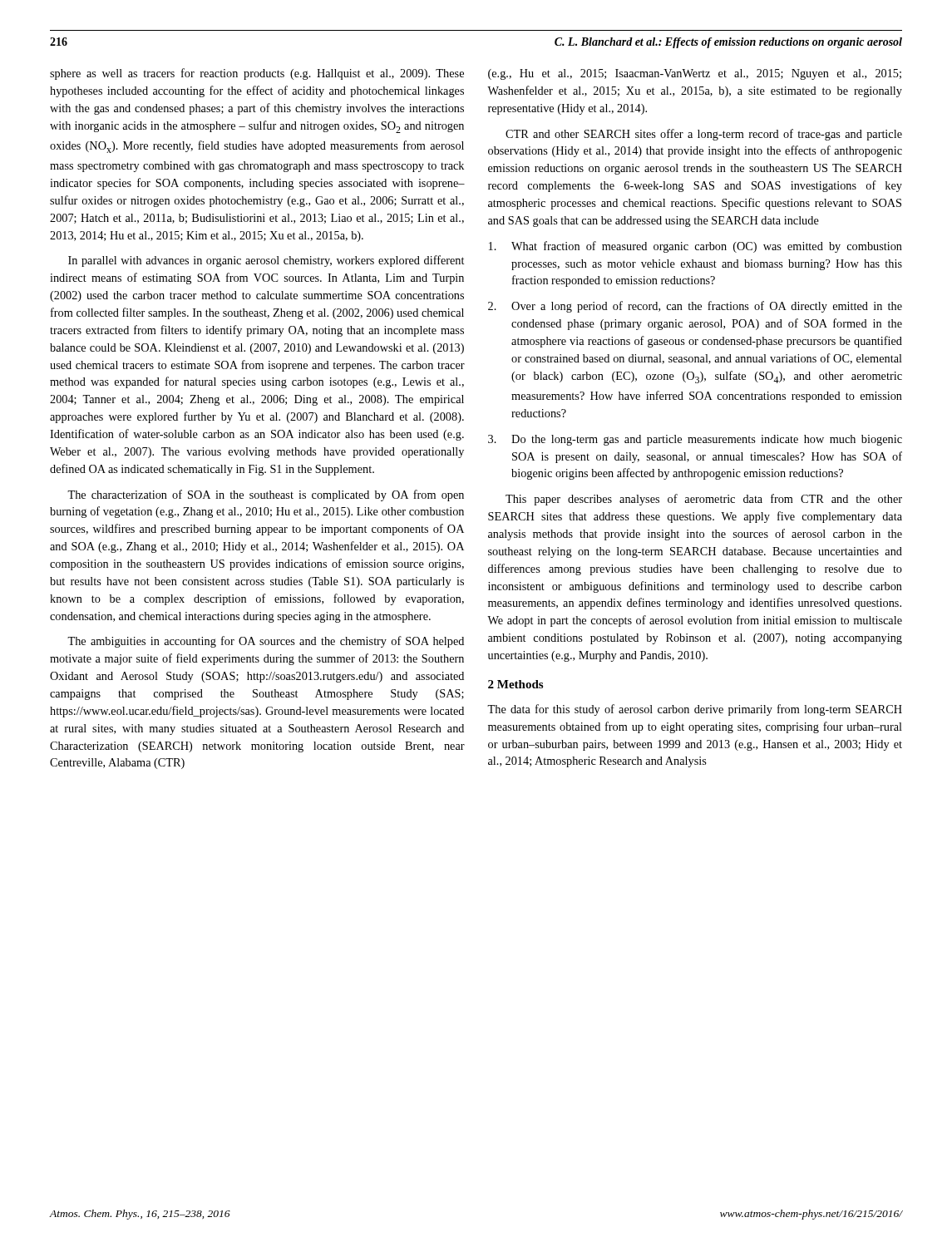Viewport: 952px width, 1247px height.
Task: Find the block on this page that starts "In parallel with"
Action: (x=257, y=365)
